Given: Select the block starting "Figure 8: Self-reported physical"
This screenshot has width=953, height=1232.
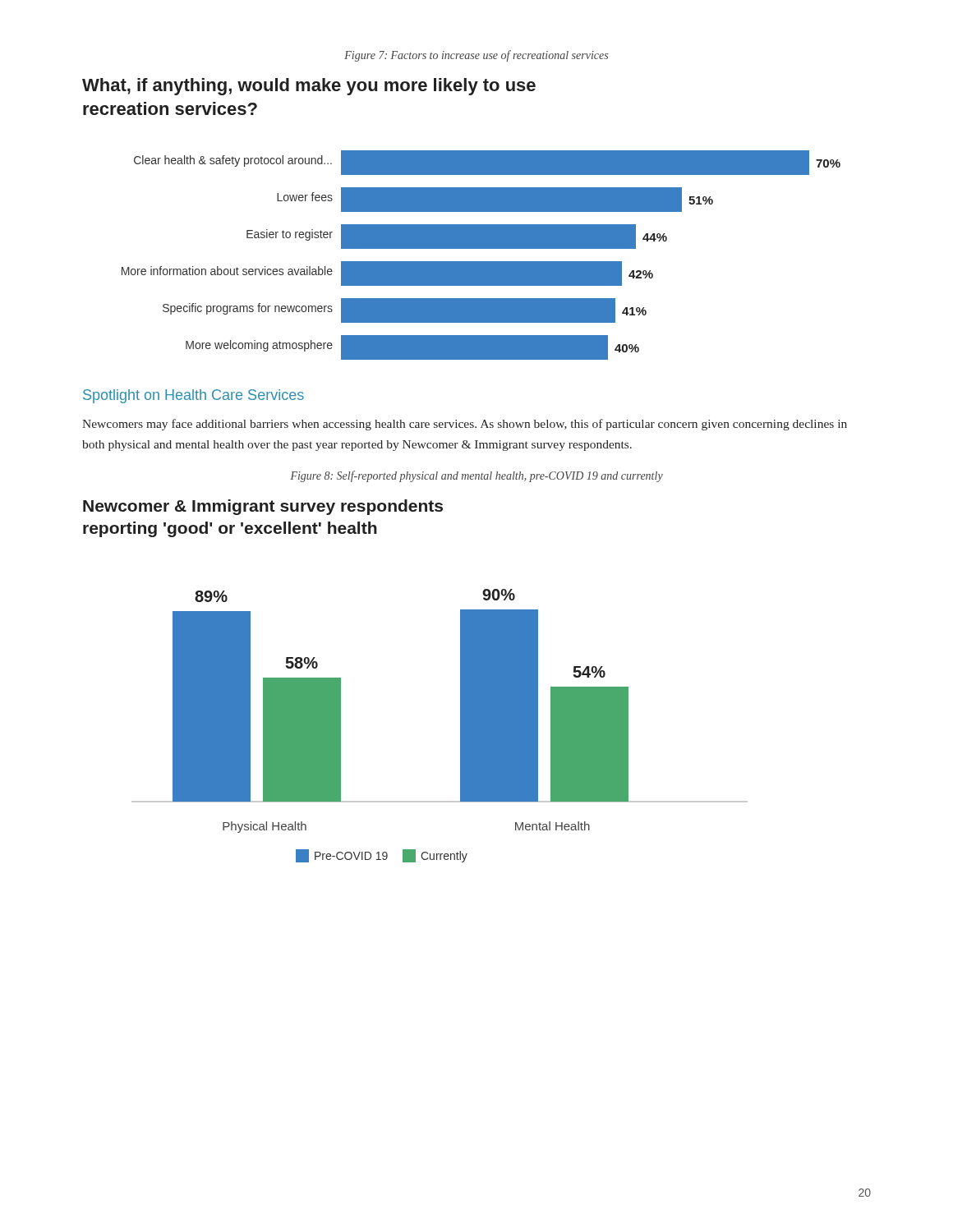Looking at the screenshot, I should [476, 476].
